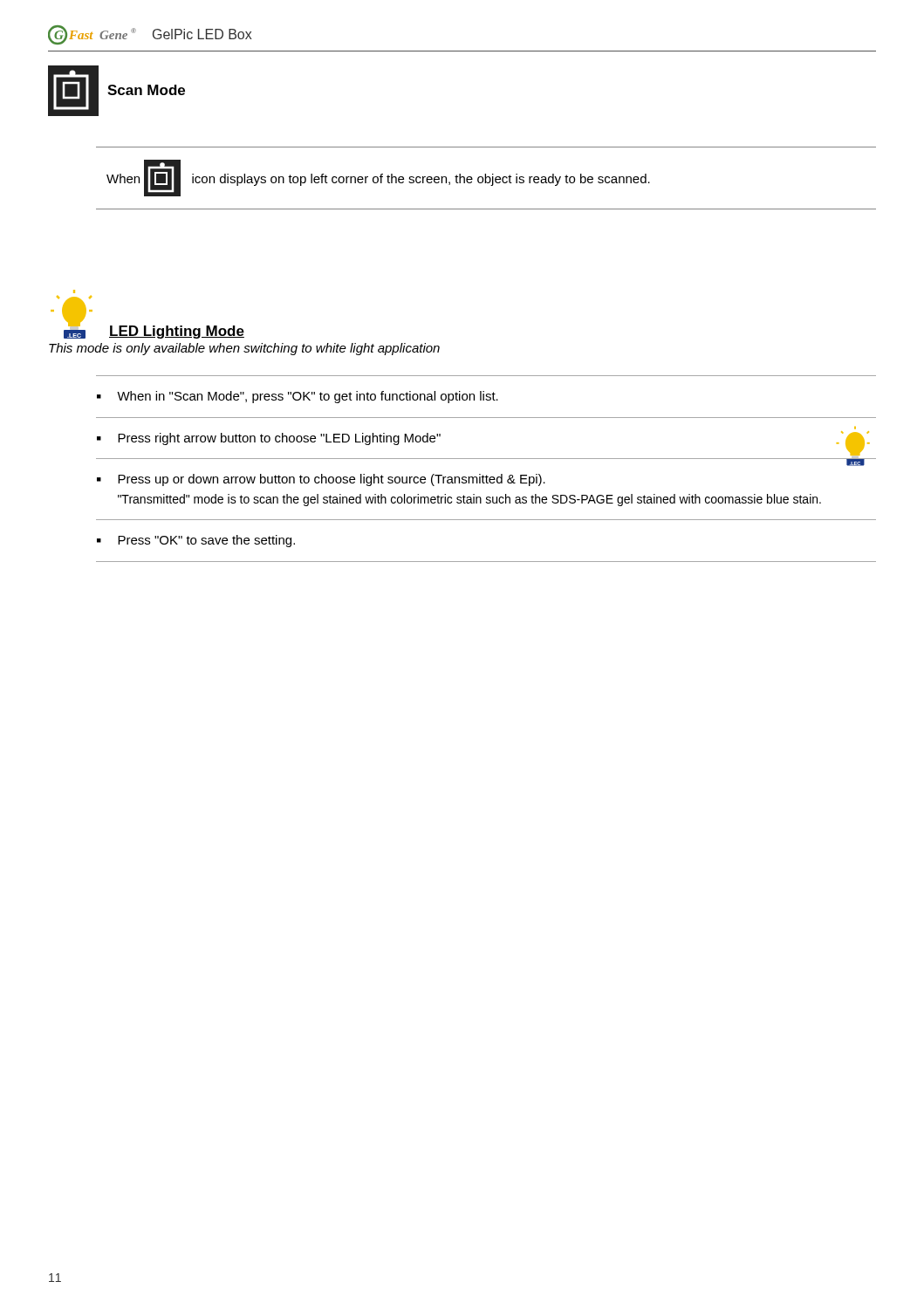Locate the element starting "When icon displays on"
924x1309 pixels.
click(379, 178)
